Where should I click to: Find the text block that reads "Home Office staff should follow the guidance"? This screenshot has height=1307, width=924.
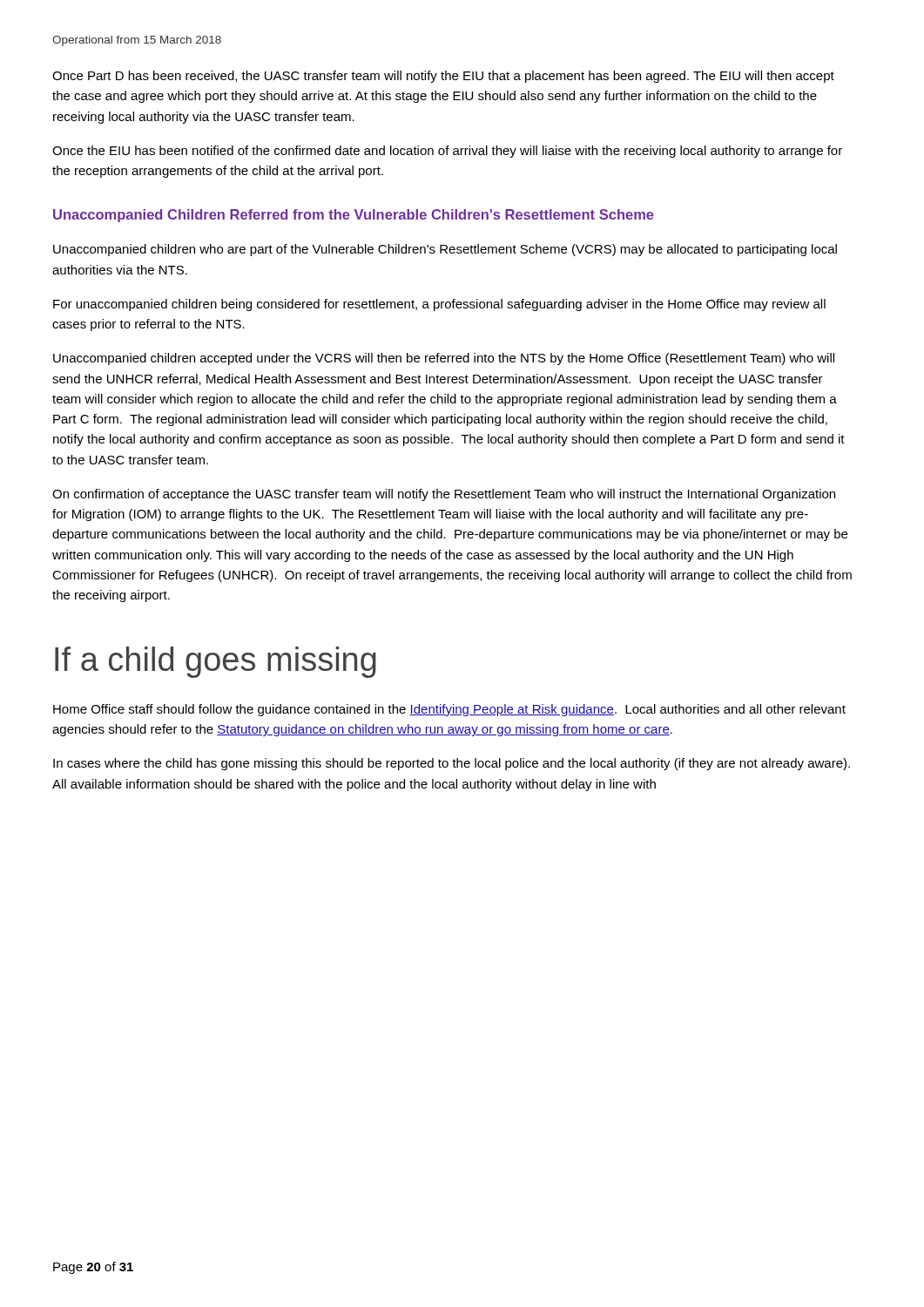[x=449, y=719]
